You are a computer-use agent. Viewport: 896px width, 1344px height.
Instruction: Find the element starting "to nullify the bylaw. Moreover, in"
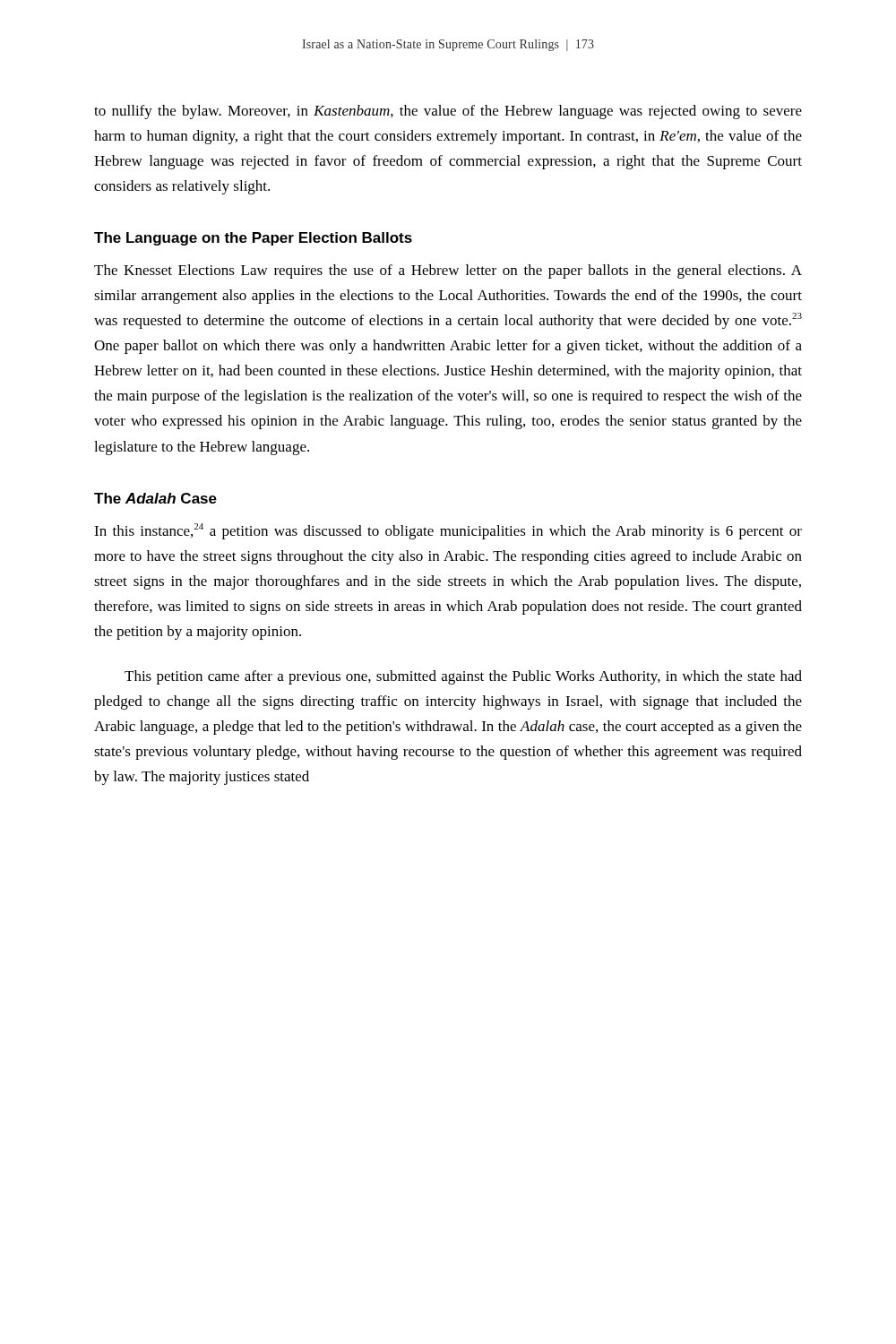point(448,149)
